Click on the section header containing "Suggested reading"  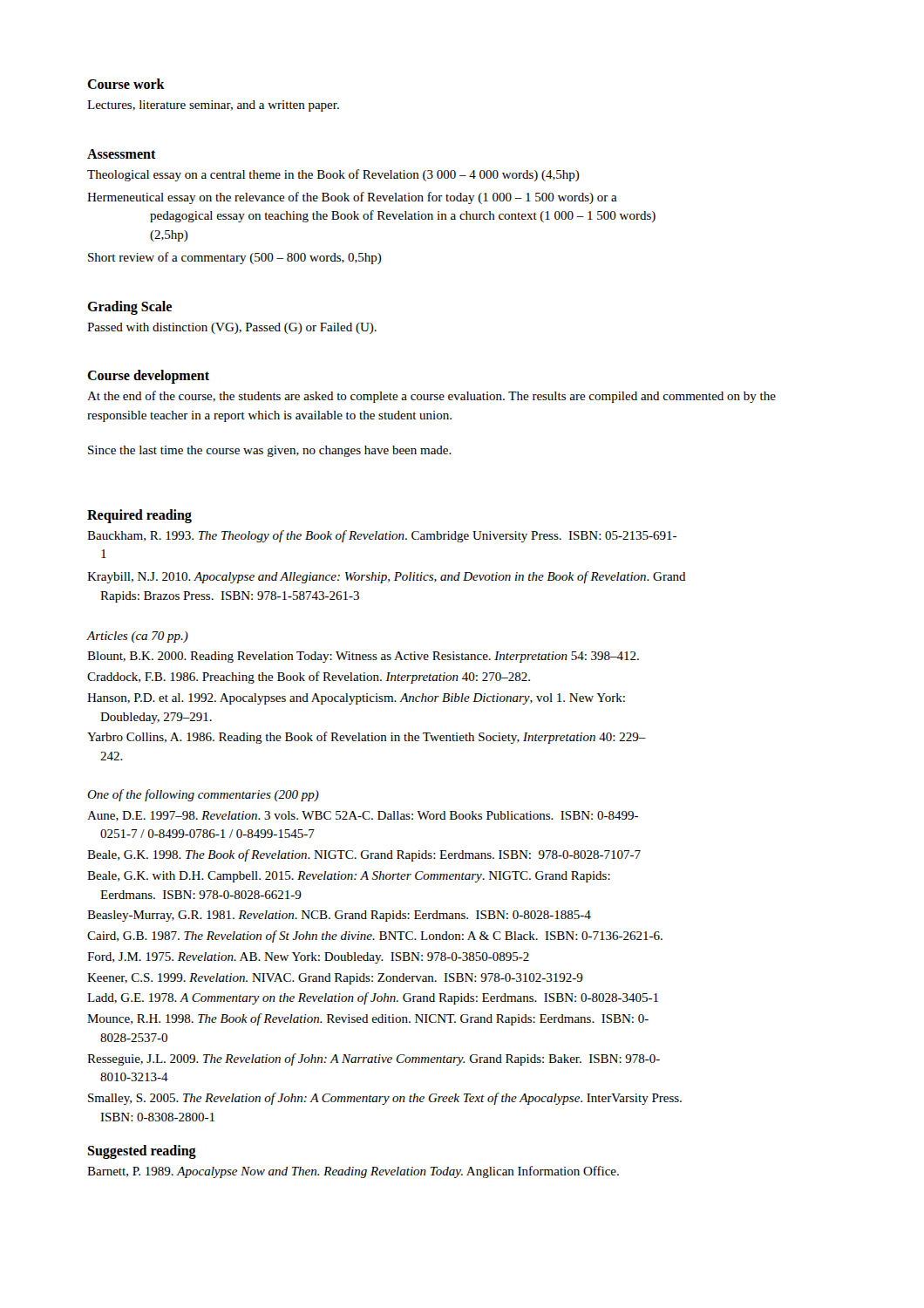(x=141, y=1150)
